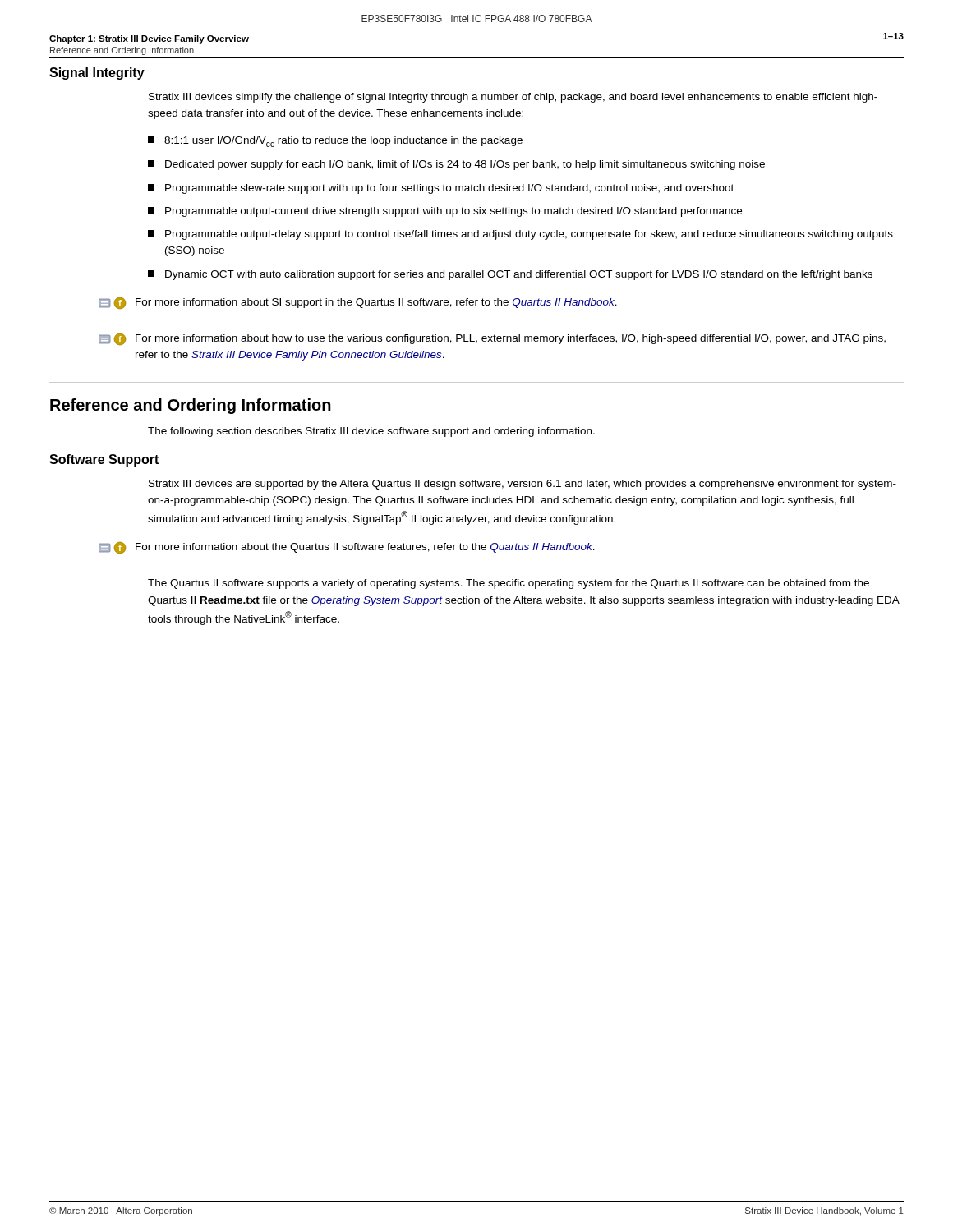
Task: Locate the list item containing "Dedicated power supply for"
Action: pos(457,165)
